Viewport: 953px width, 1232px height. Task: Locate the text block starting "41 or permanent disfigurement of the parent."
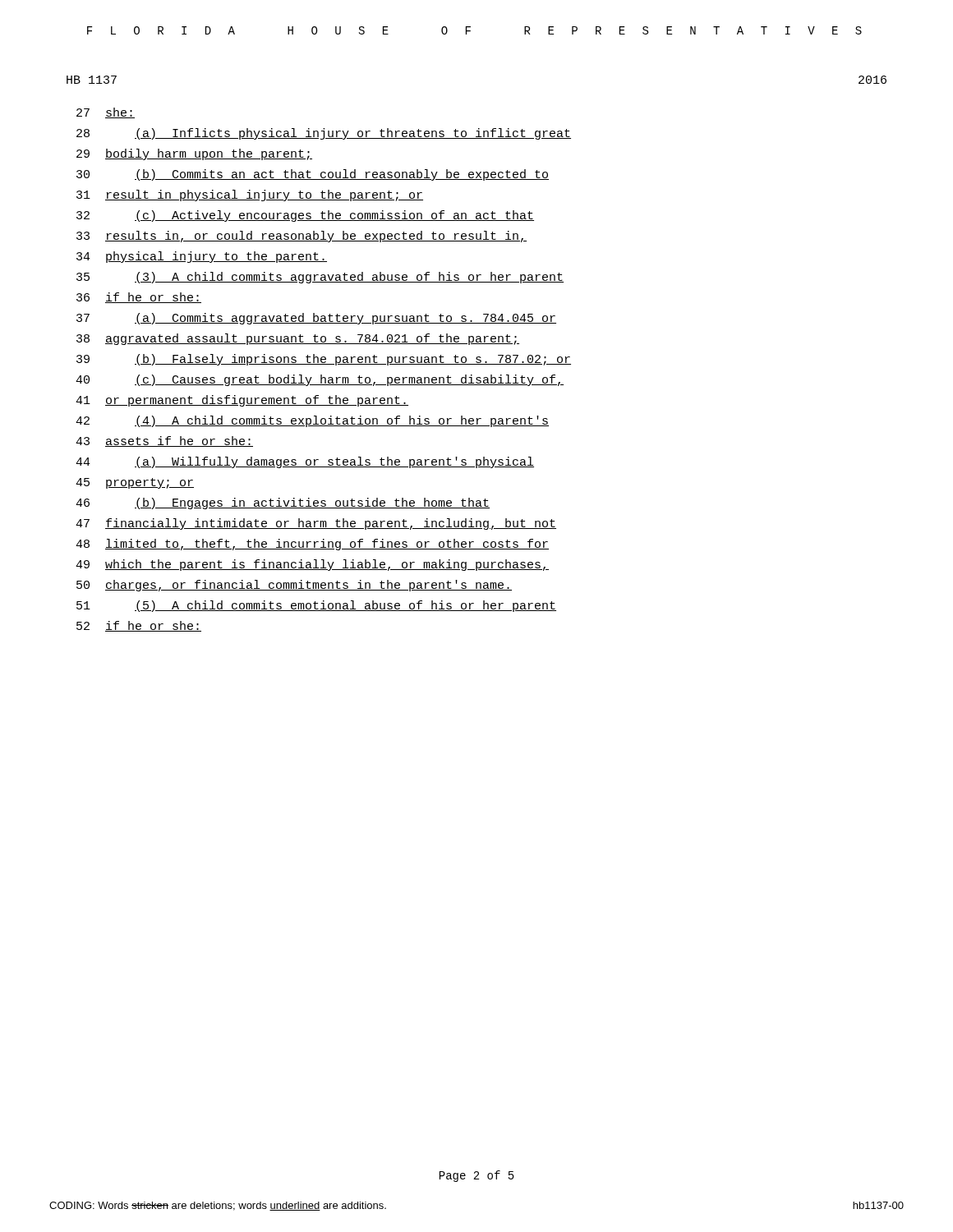[x=242, y=401]
